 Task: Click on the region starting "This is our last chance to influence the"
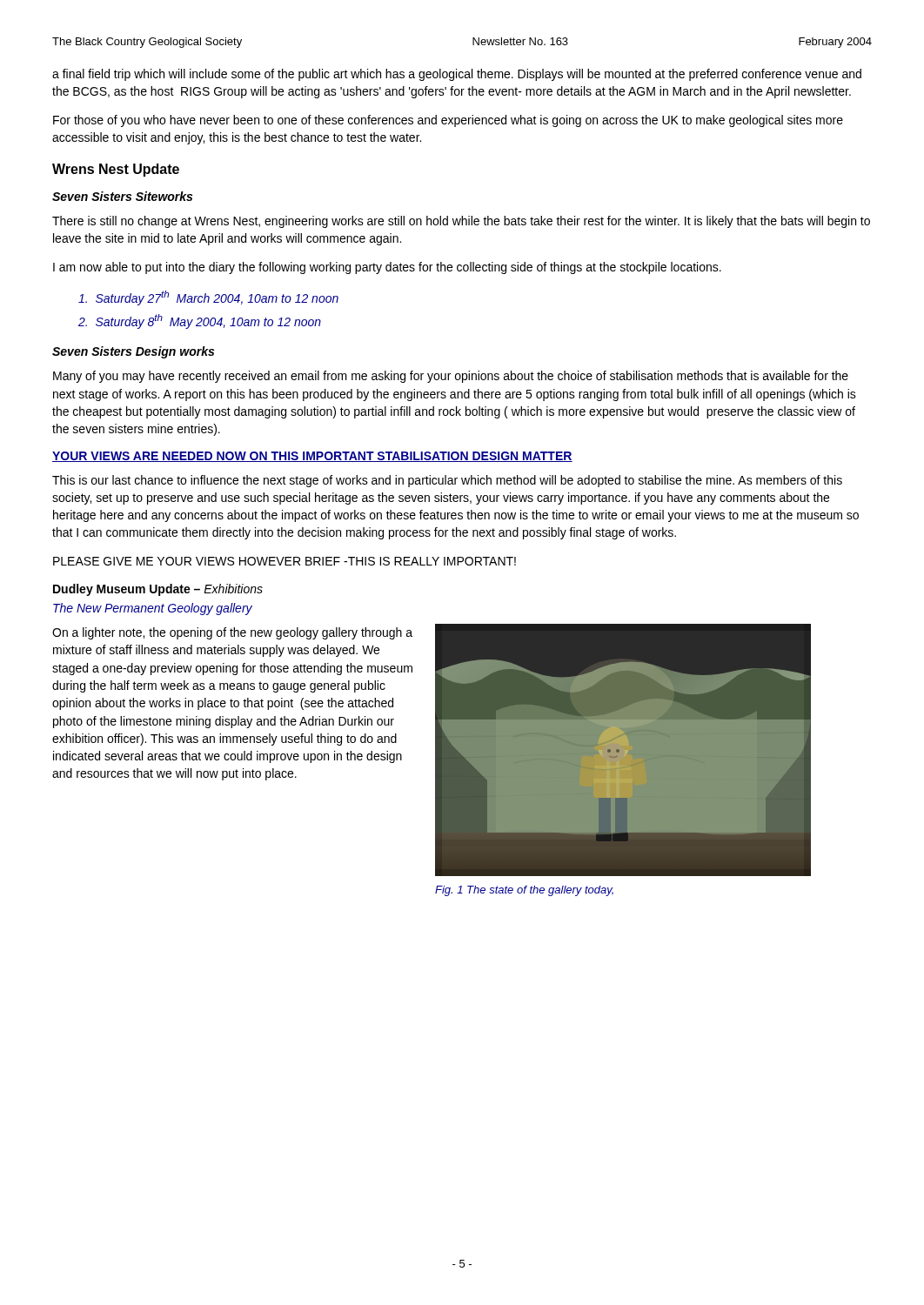[462, 507]
